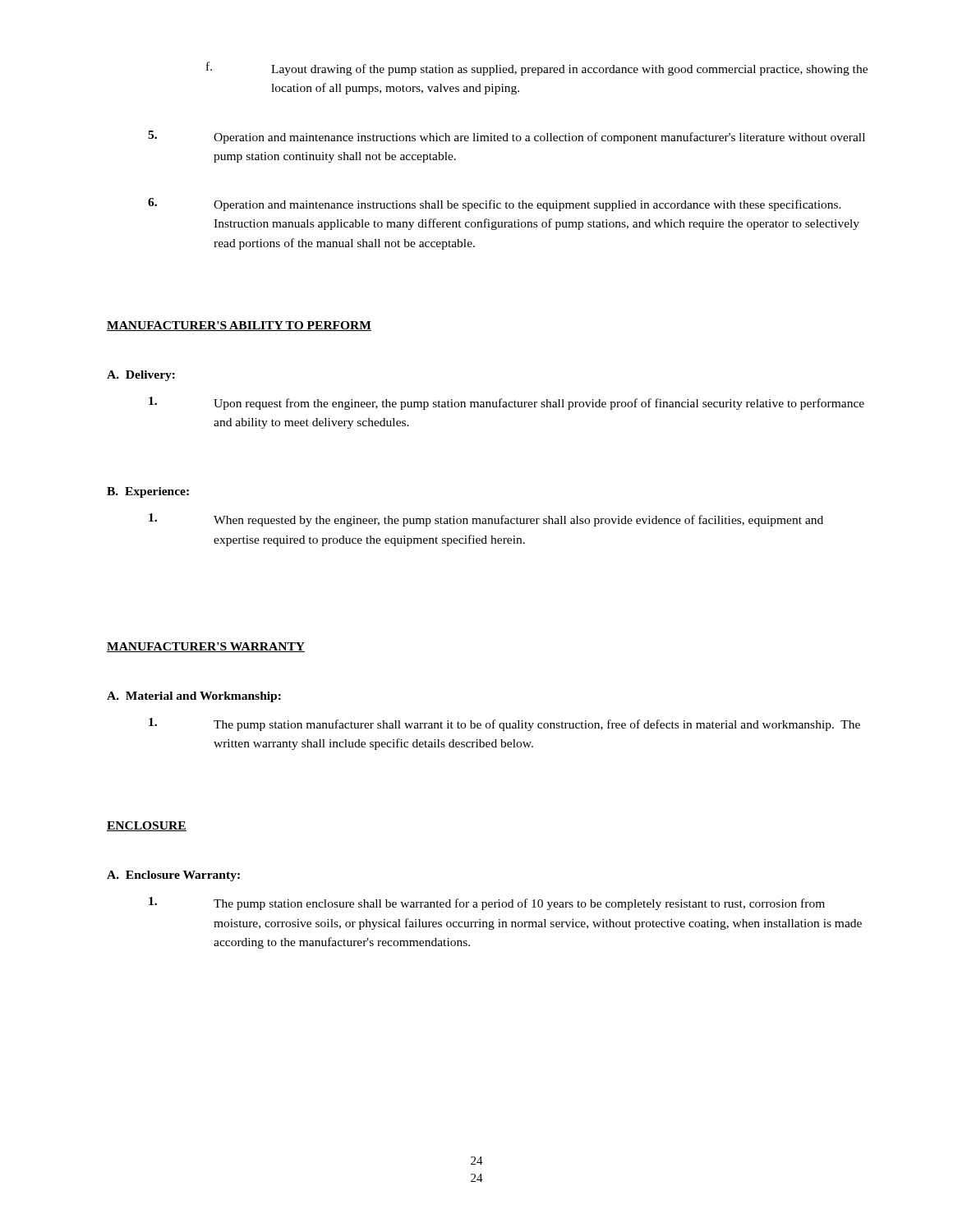
Task: Locate the block starting "A. Delivery:"
Action: (141, 374)
